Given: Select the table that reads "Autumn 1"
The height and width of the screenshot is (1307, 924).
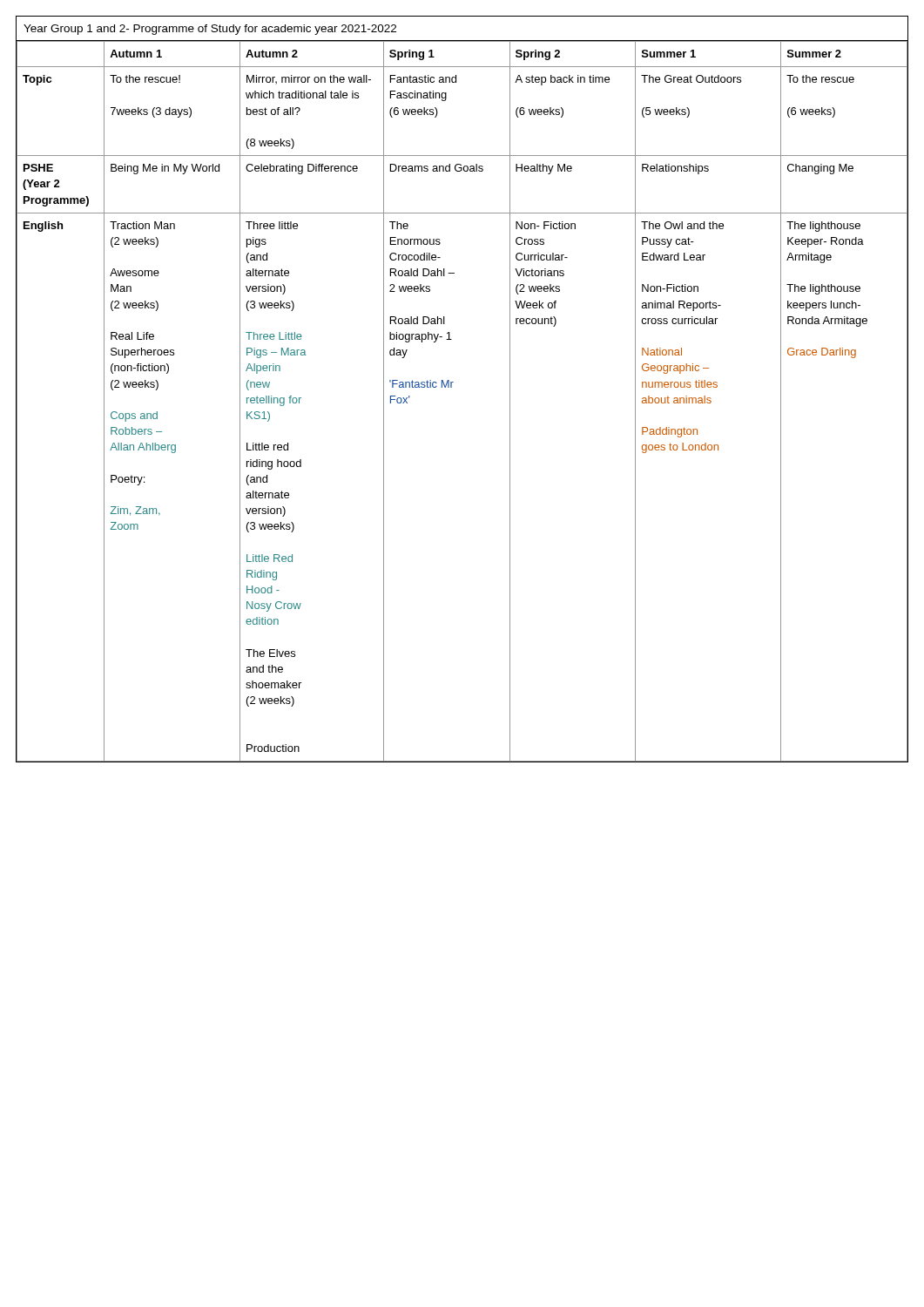Looking at the screenshot, I should 462,401.
